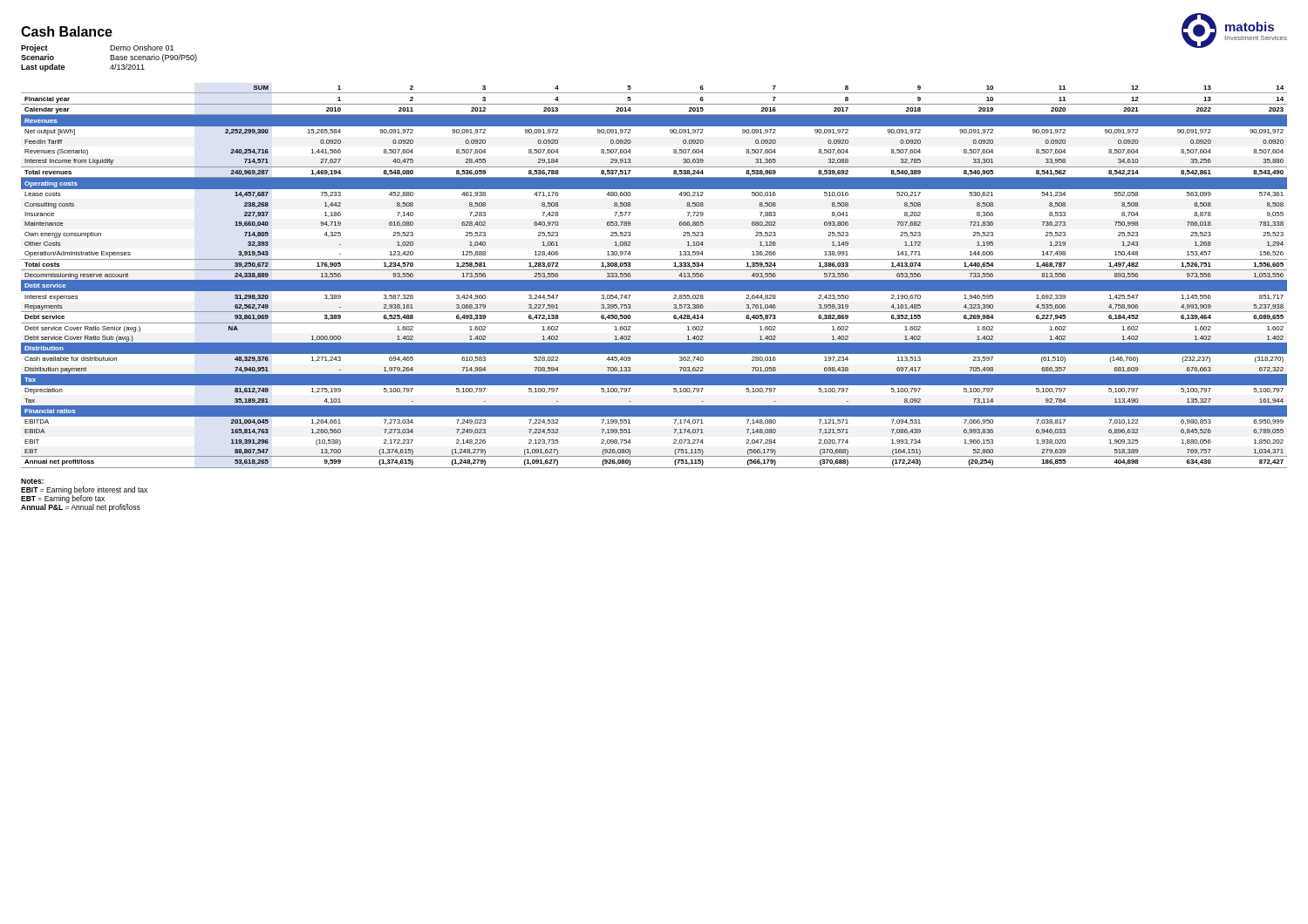This screenshot has width=1308, height=924.
Task: Select the table that reads "Other Costs"
Action: [x=654, y=273]
